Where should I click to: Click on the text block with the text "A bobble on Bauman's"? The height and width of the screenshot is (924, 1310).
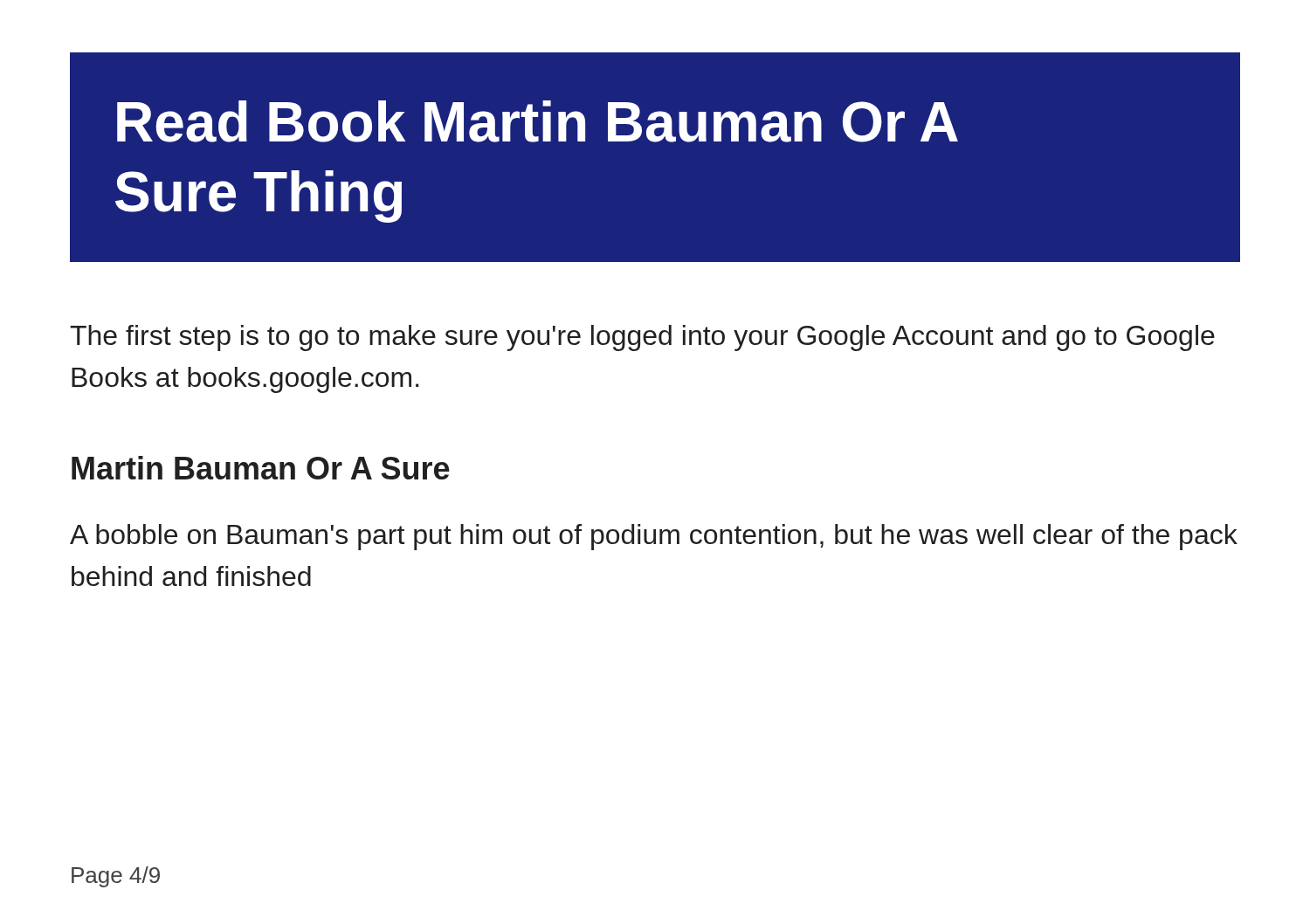coord(654,555)
